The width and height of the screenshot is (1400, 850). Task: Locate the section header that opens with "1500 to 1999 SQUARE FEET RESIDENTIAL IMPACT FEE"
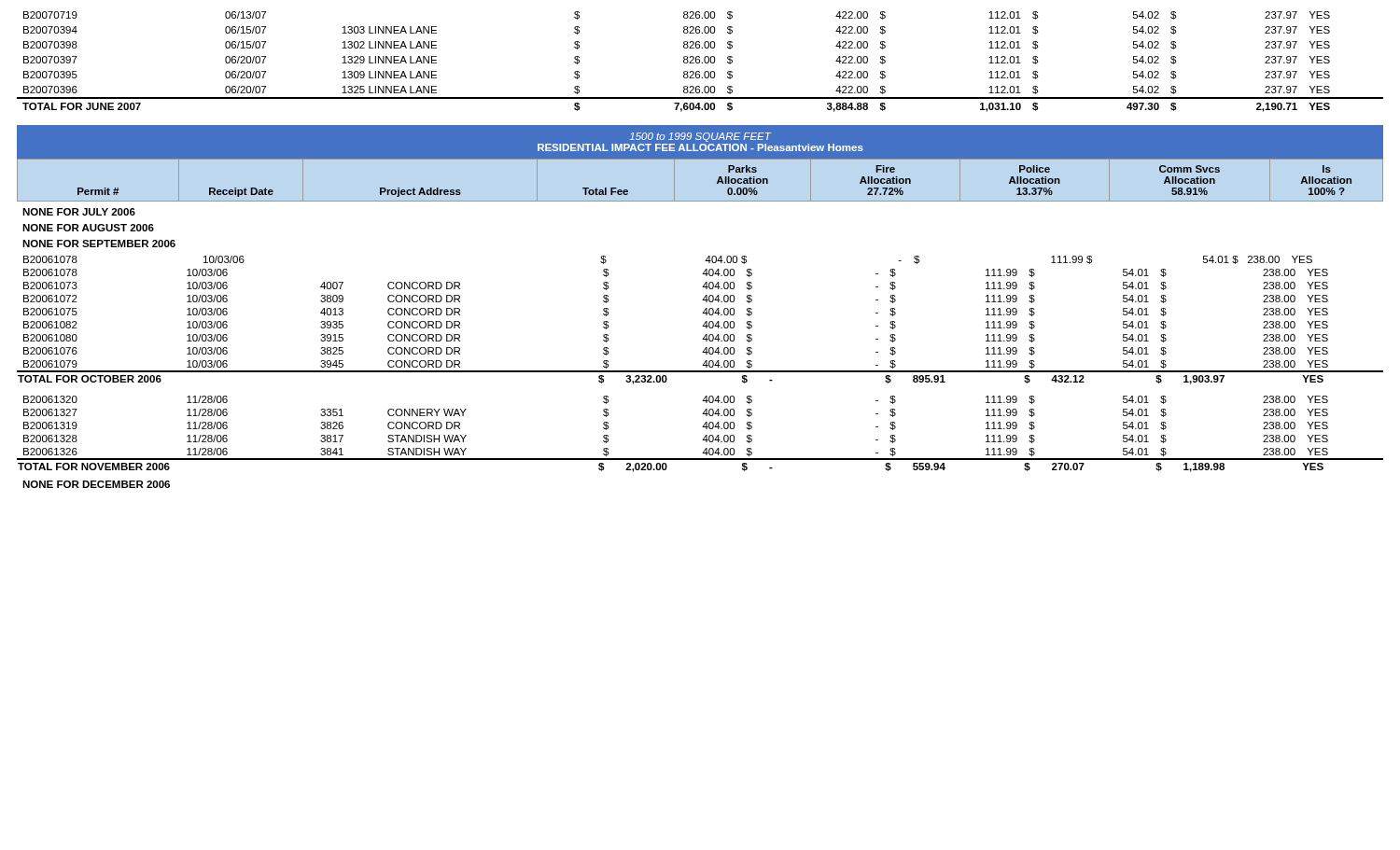(700, 142)
